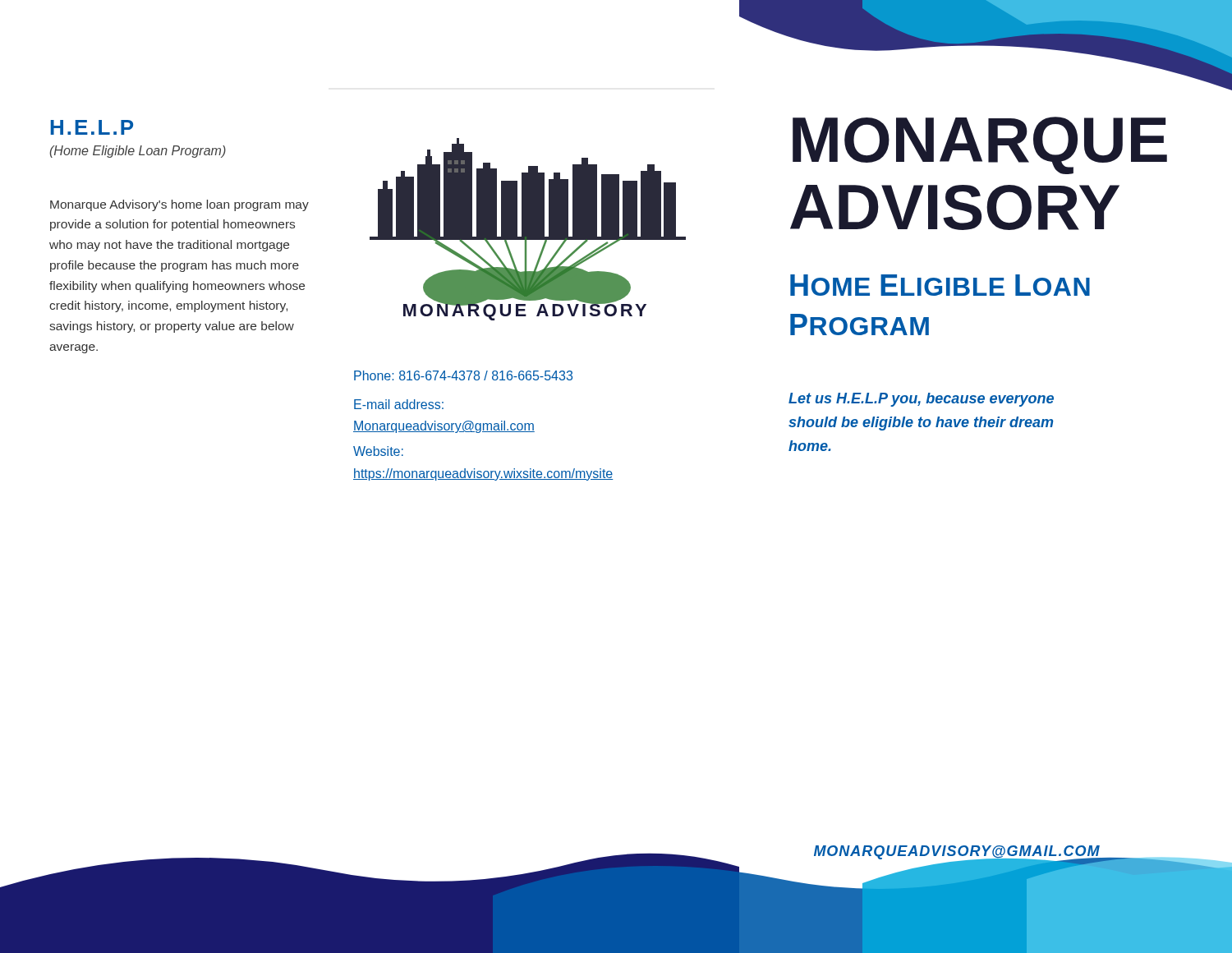This screenshot has width=1232, height=953.
Task: Click on the text starting "Monarque Advisory's home loan program"
Action: tap(181, 276)
